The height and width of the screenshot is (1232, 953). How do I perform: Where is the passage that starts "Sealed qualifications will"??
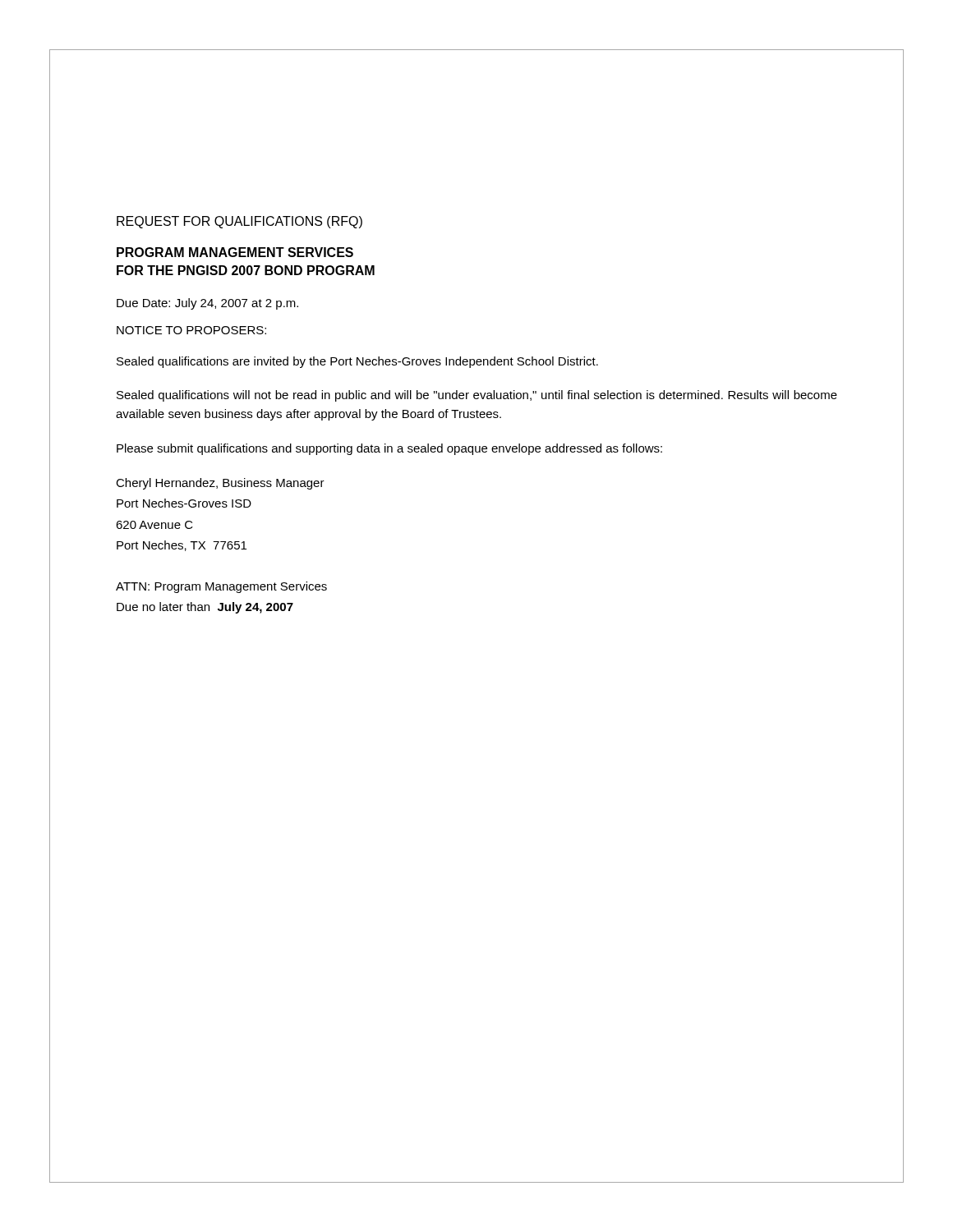(x=476, y=404)
